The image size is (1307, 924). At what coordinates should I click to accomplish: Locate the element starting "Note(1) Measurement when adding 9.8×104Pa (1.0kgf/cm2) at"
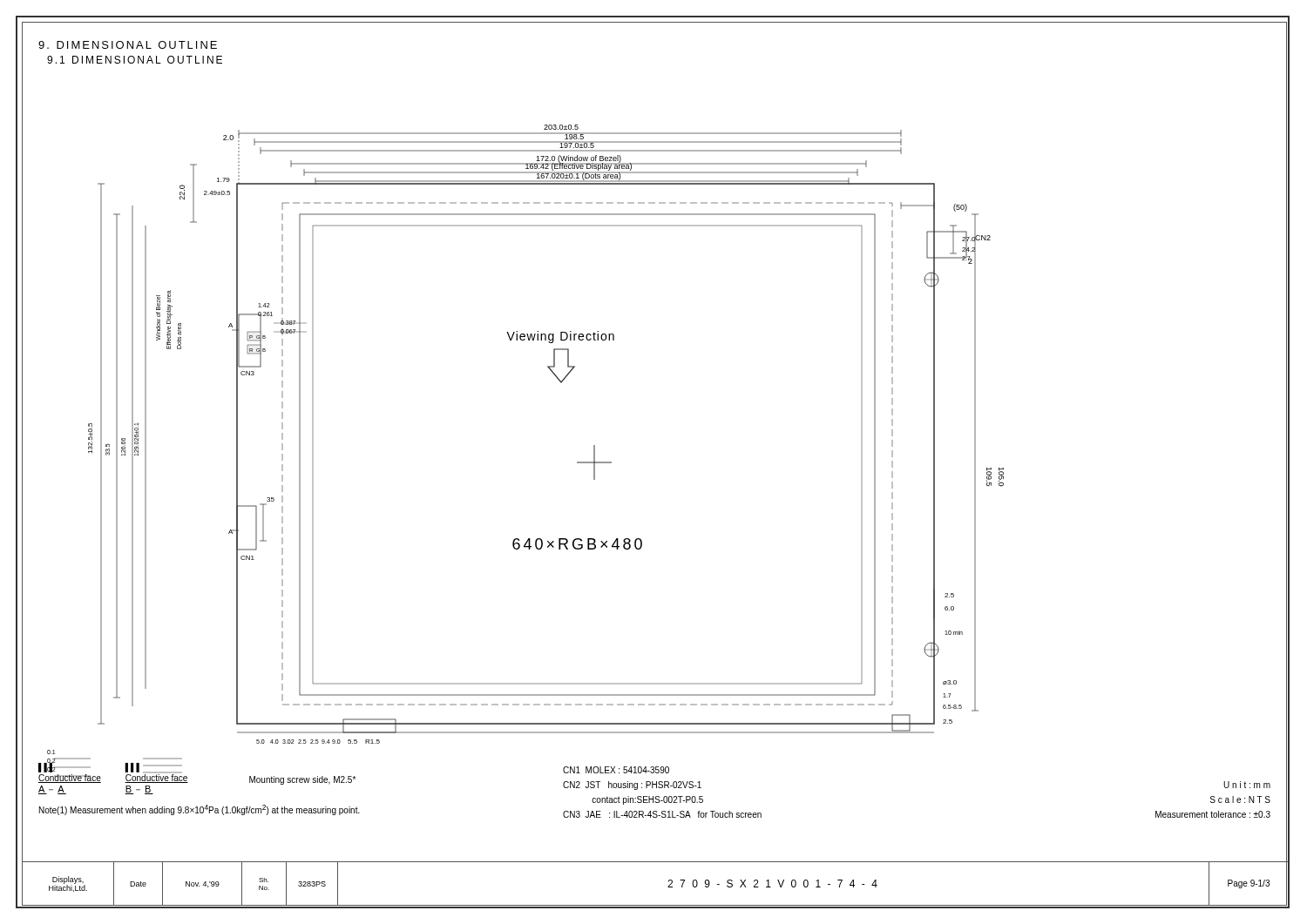pyautogui.click(x=199, y=809)
